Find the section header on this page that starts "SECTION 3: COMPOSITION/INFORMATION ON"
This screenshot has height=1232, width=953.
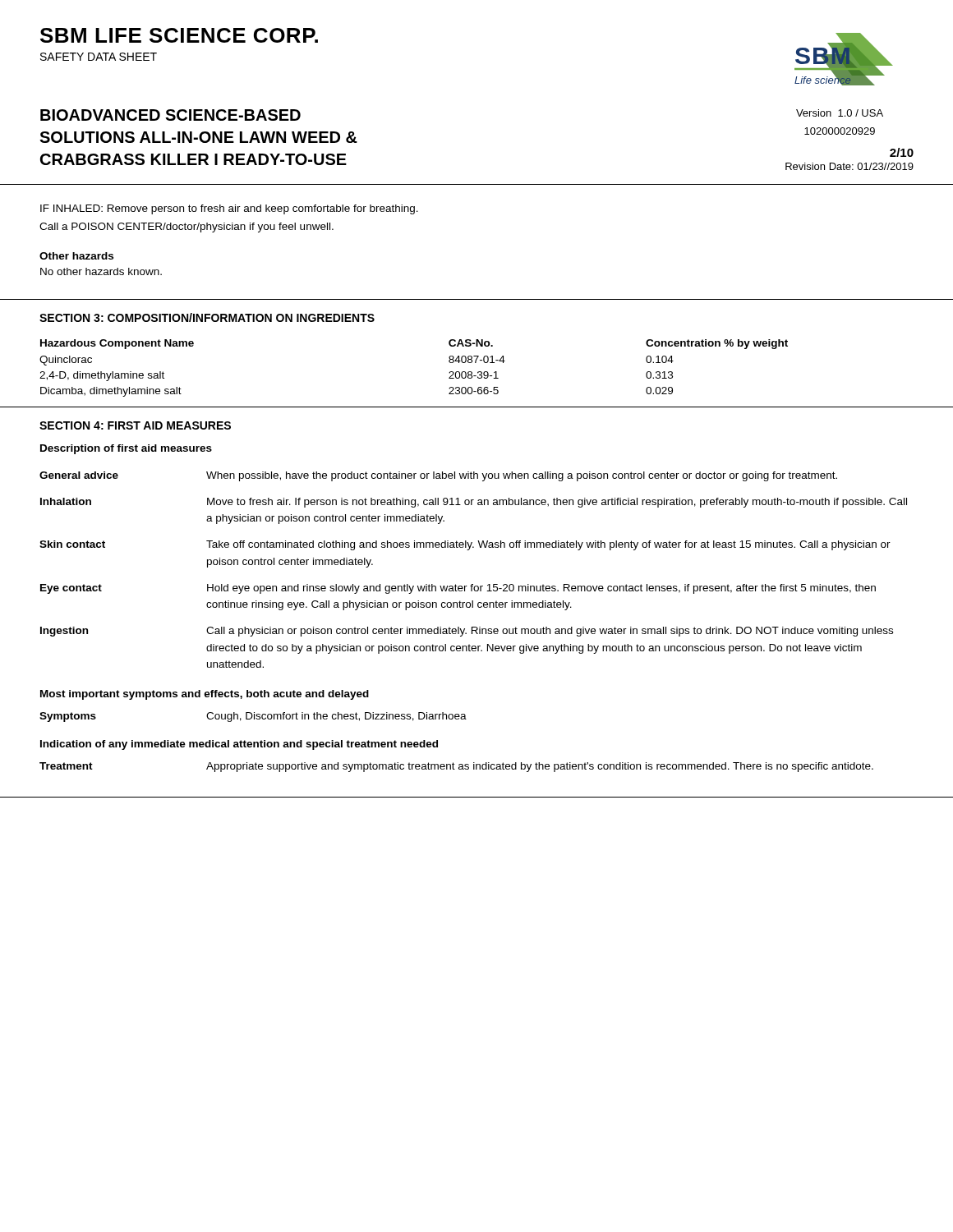click(207, 318)
